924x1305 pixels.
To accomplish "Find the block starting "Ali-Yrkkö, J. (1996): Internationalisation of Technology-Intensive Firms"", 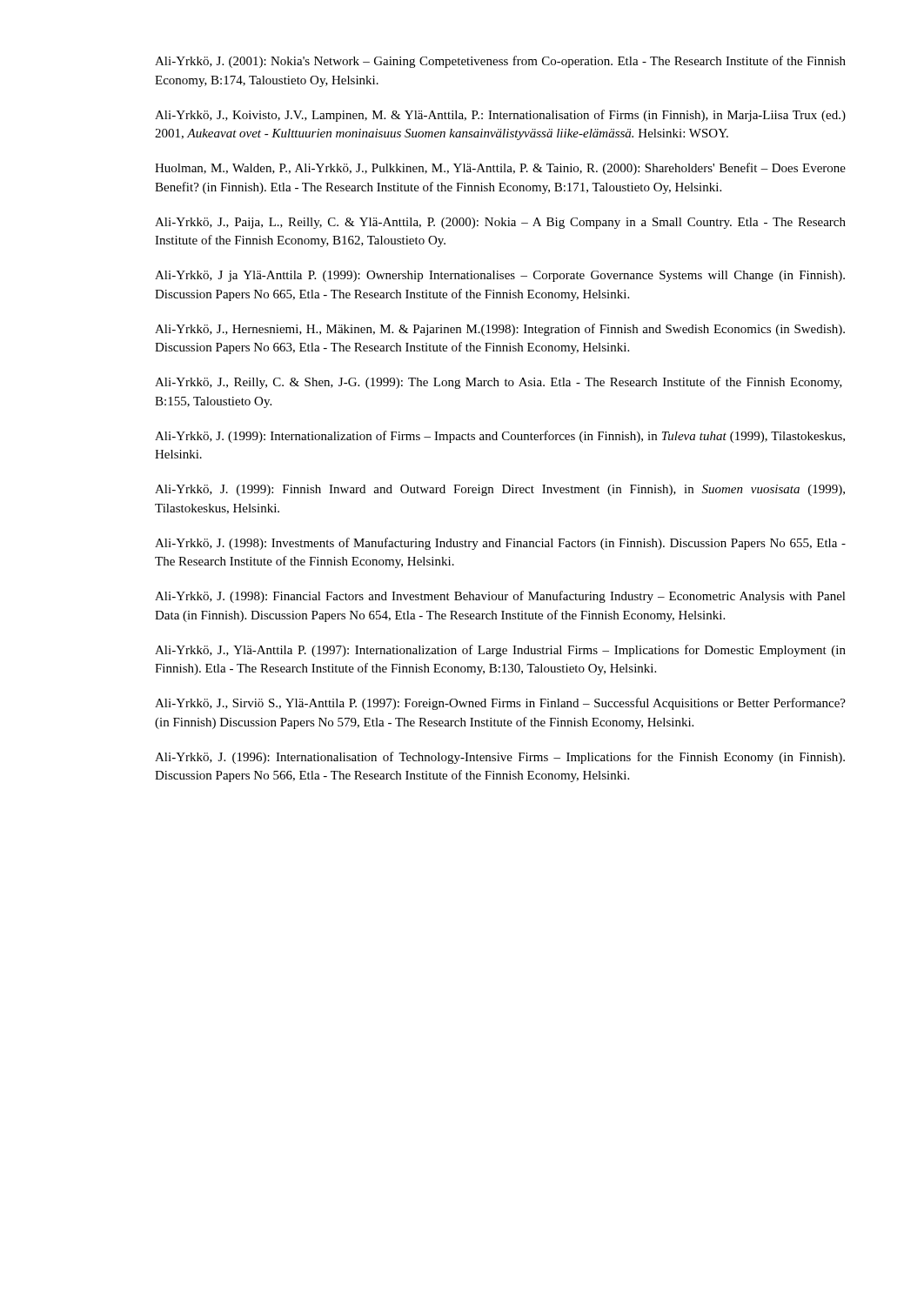I will click(x=500, y=766).
